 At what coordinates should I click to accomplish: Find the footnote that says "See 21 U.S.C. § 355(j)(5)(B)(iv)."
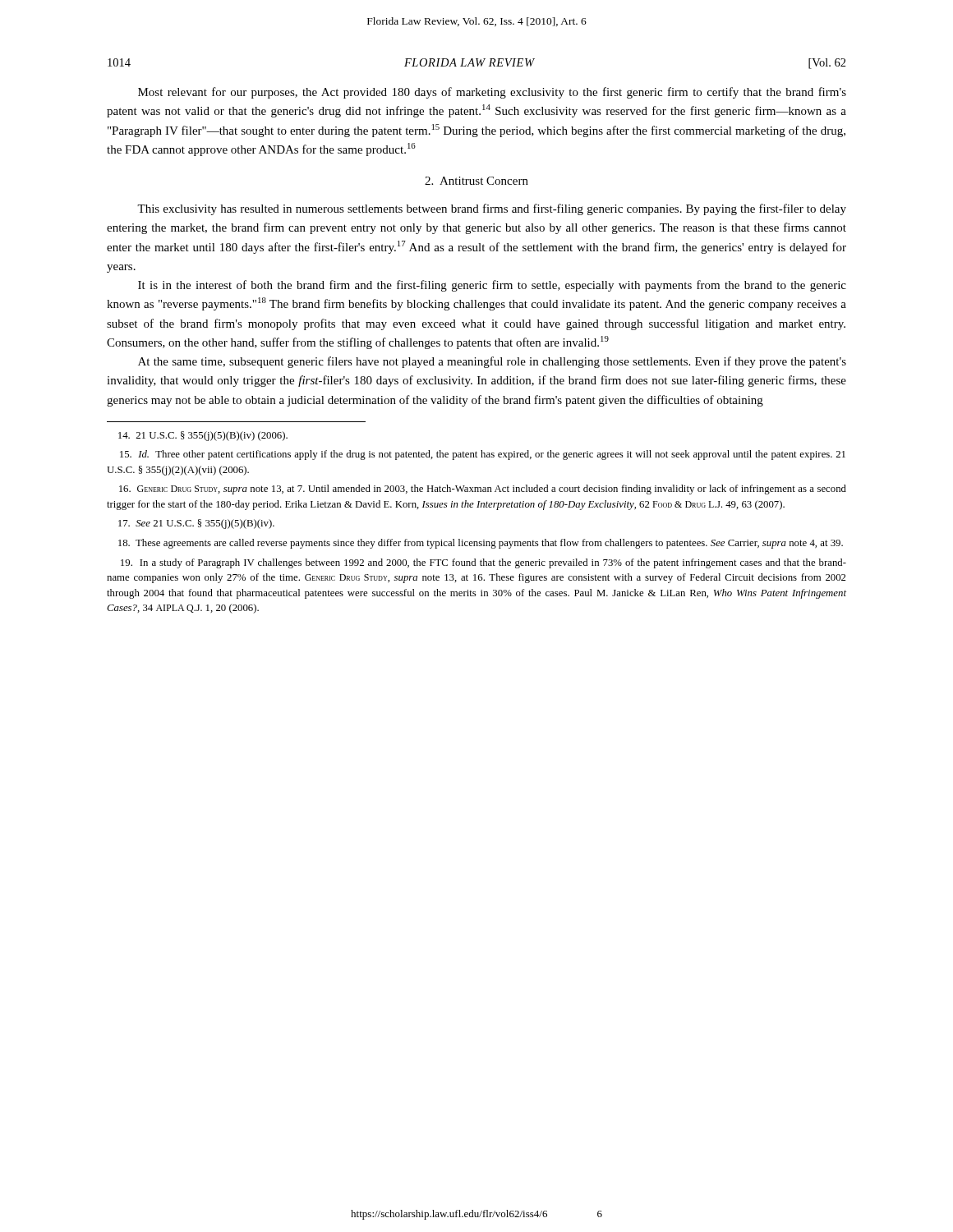tap(191, 524)
